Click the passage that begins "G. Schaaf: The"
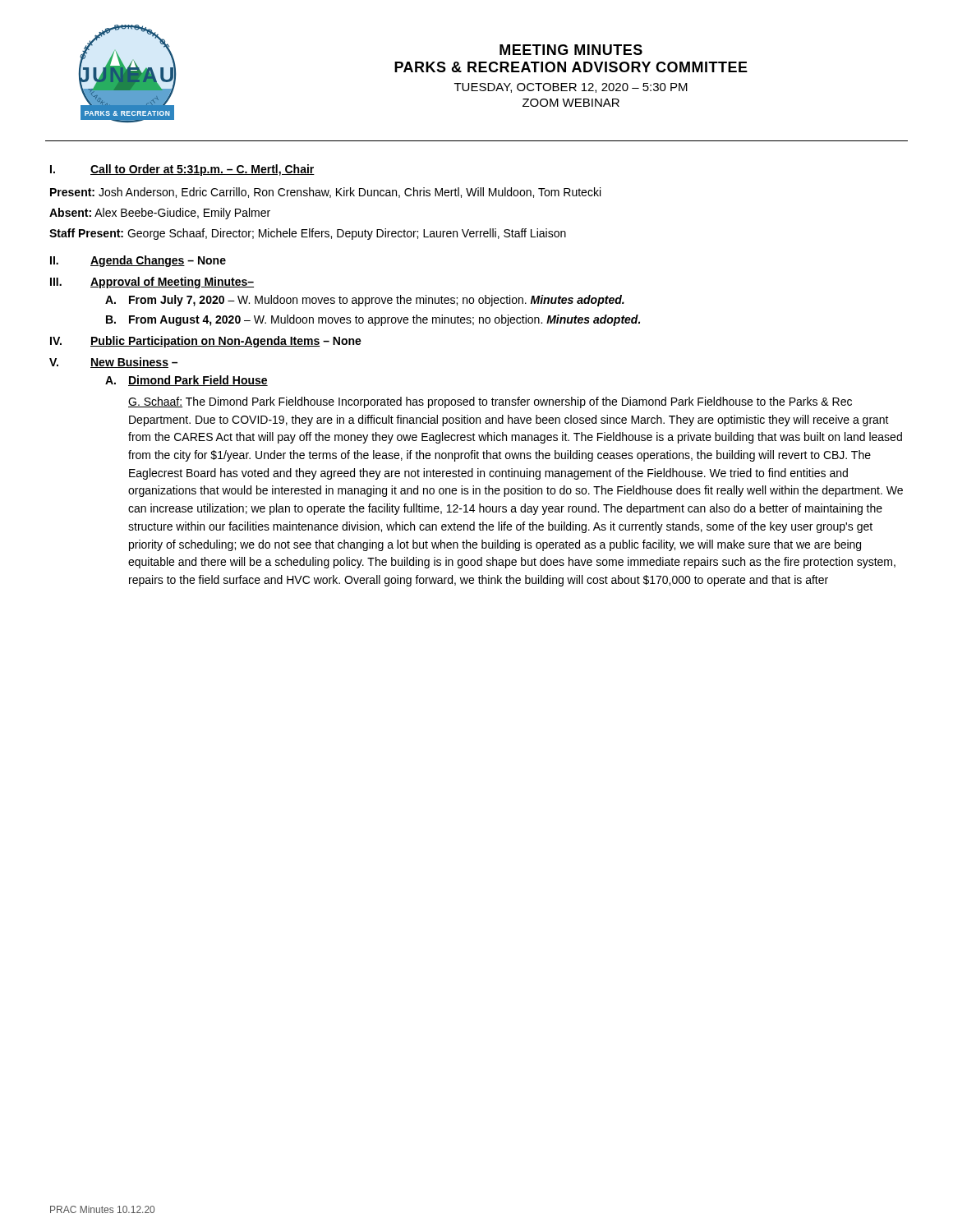 [516, 491]
